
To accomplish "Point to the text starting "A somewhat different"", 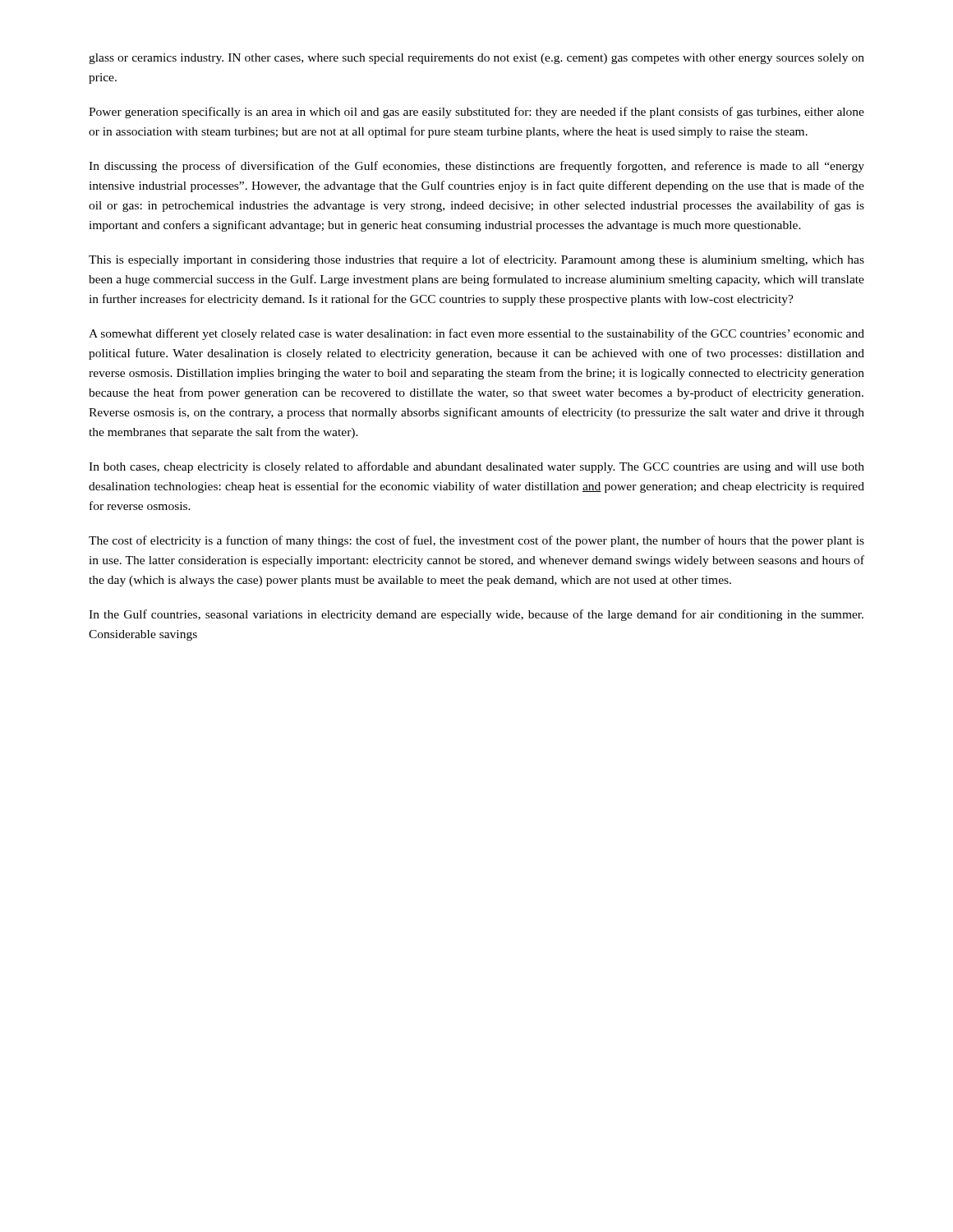I will click(x=476, y=383).
